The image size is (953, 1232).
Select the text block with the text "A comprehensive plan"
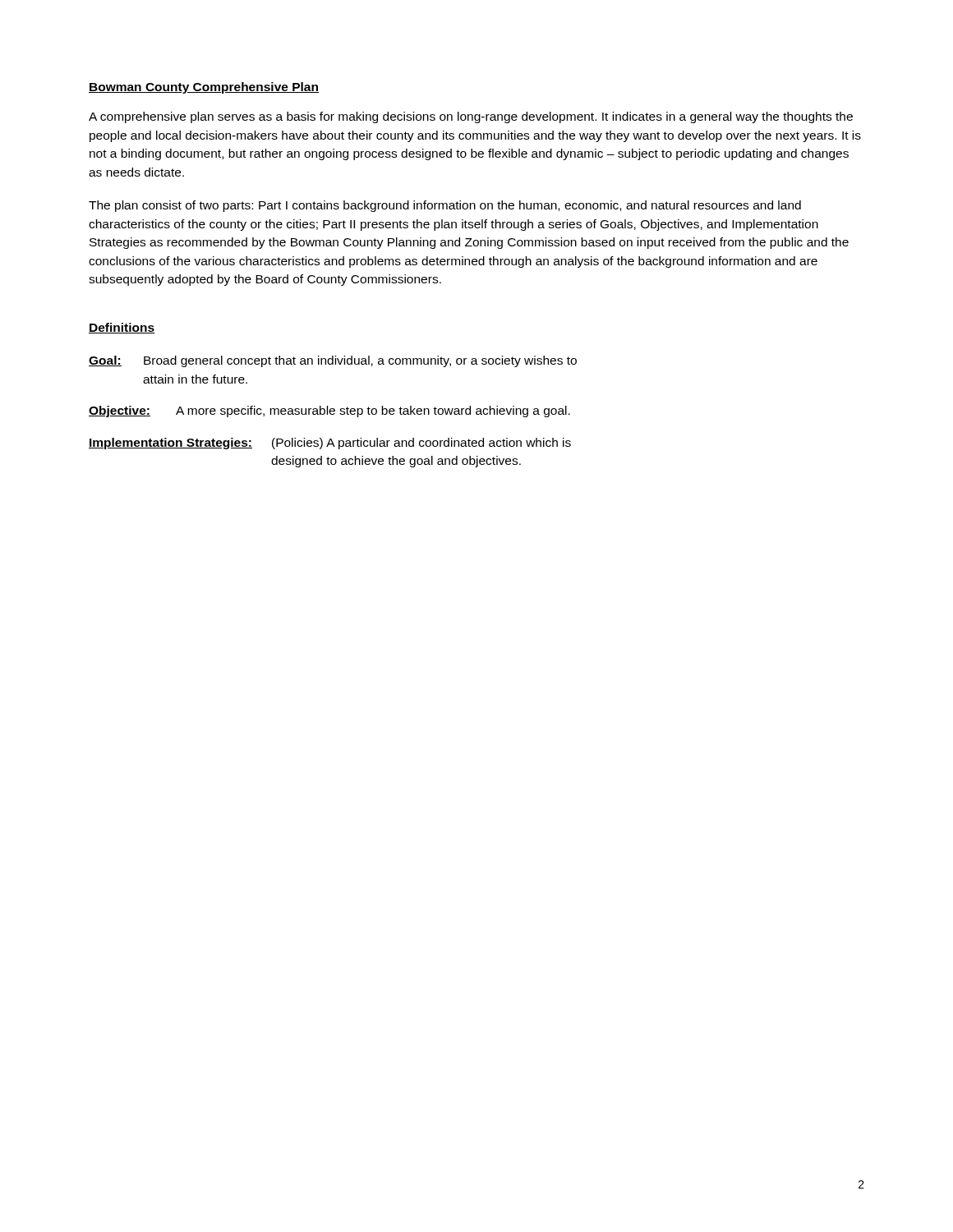[475, 144]
